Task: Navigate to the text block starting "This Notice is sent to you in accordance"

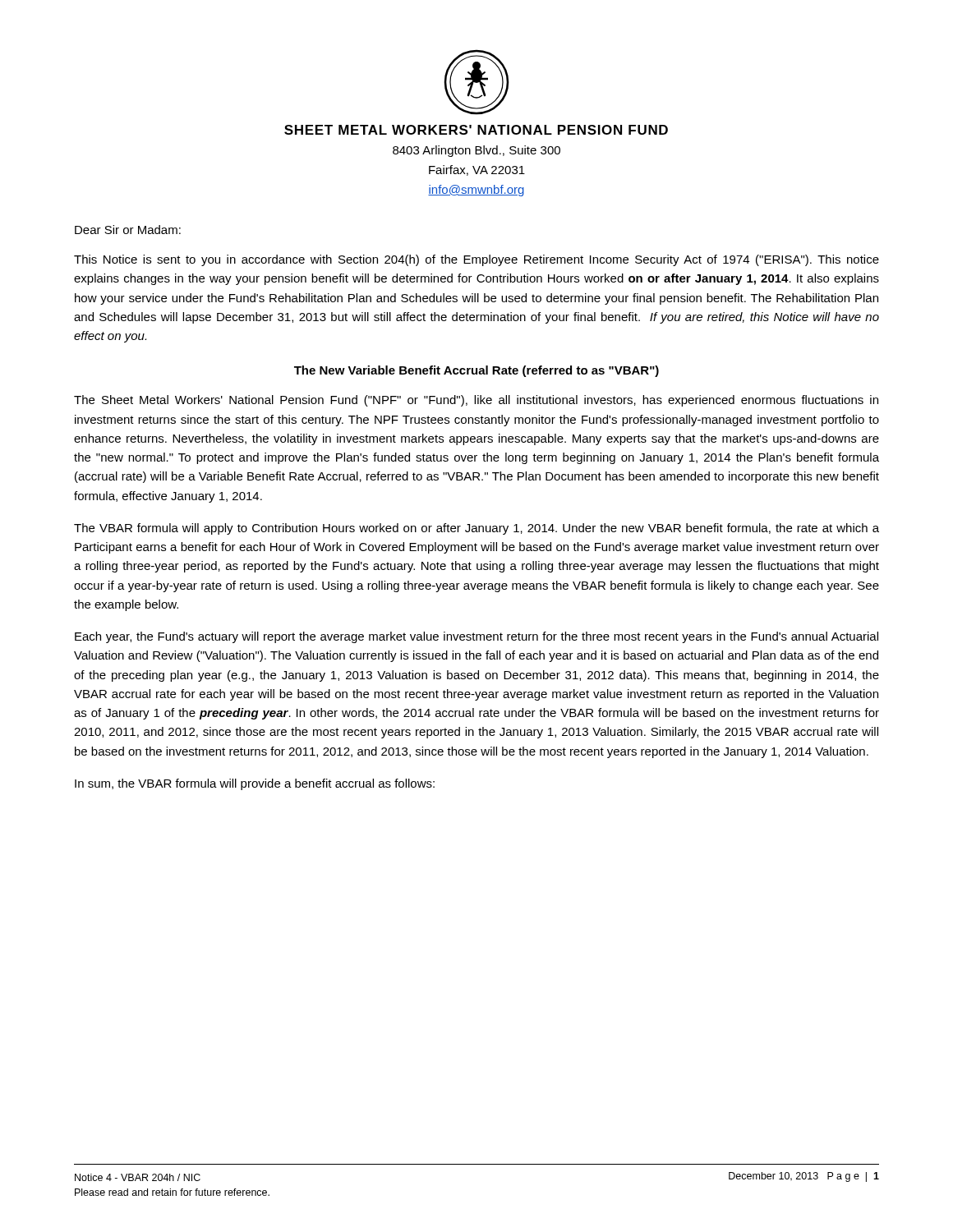Action: pyautogui.click(x=476, y=297)
